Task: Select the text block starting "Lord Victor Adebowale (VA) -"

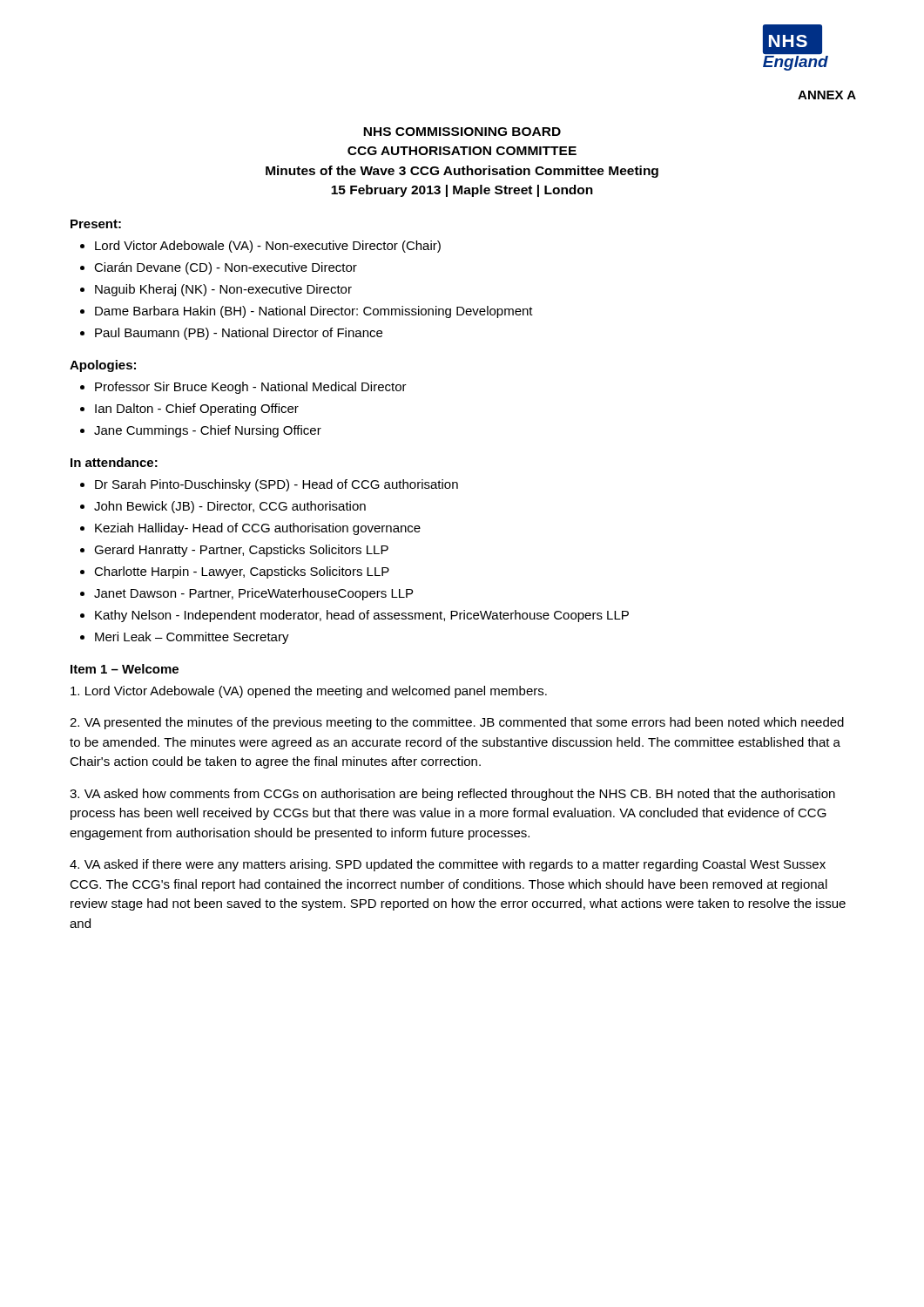Action: [x=268, y=245]
